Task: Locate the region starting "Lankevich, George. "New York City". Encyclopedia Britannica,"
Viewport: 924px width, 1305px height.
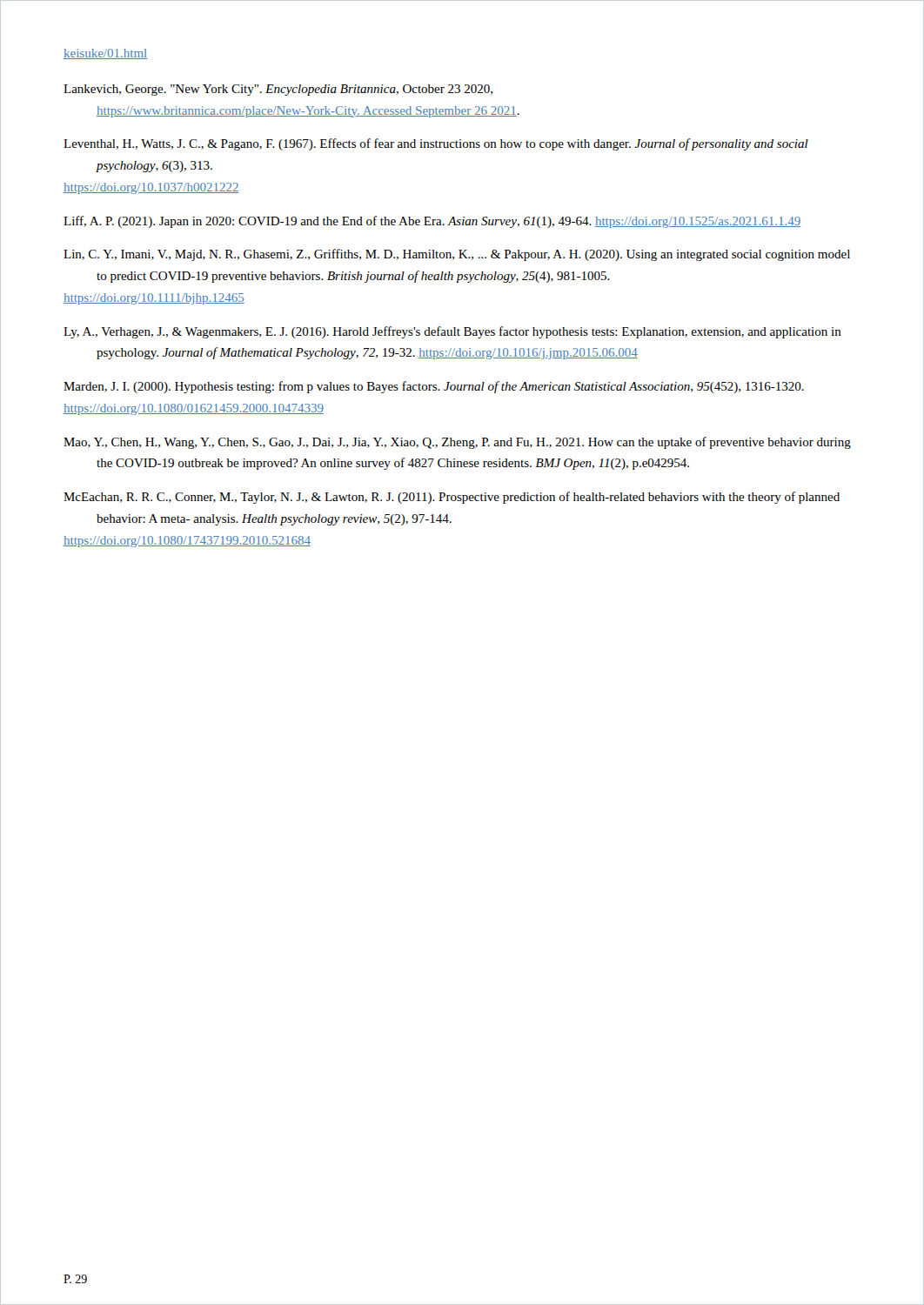Action: 292,101
